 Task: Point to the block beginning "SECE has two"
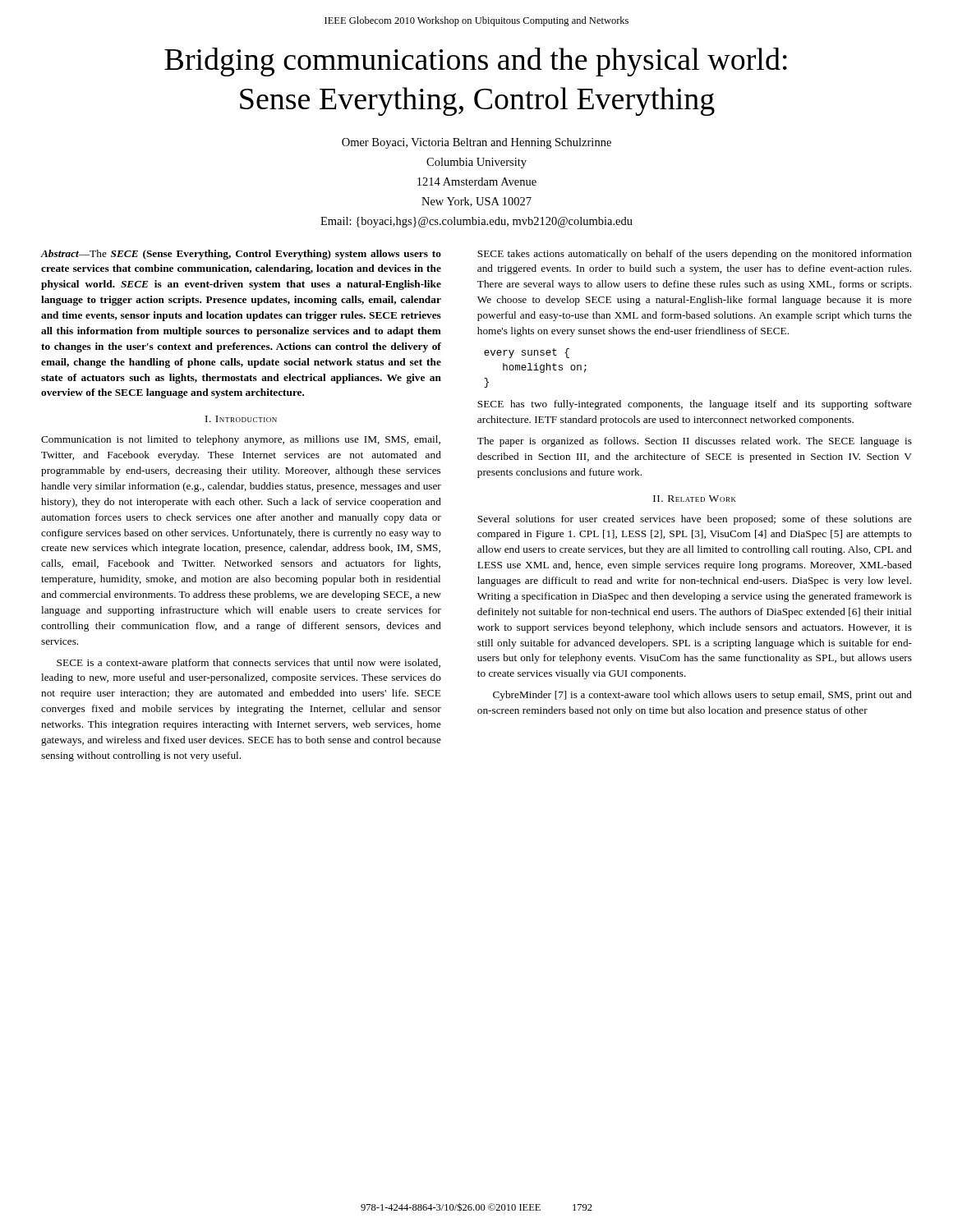(695, 439)
